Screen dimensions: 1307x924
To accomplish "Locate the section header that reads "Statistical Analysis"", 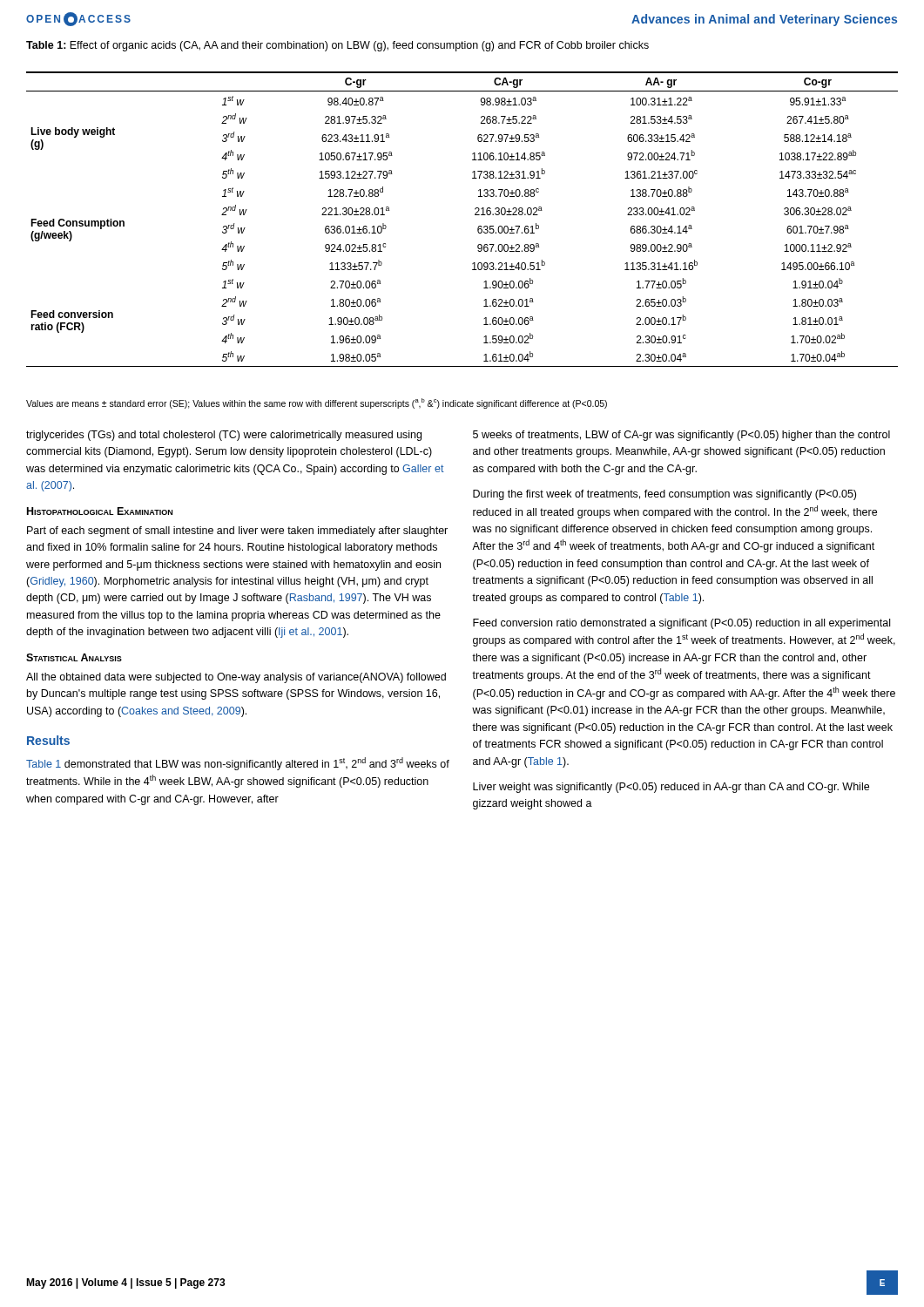I will [74, 657].
